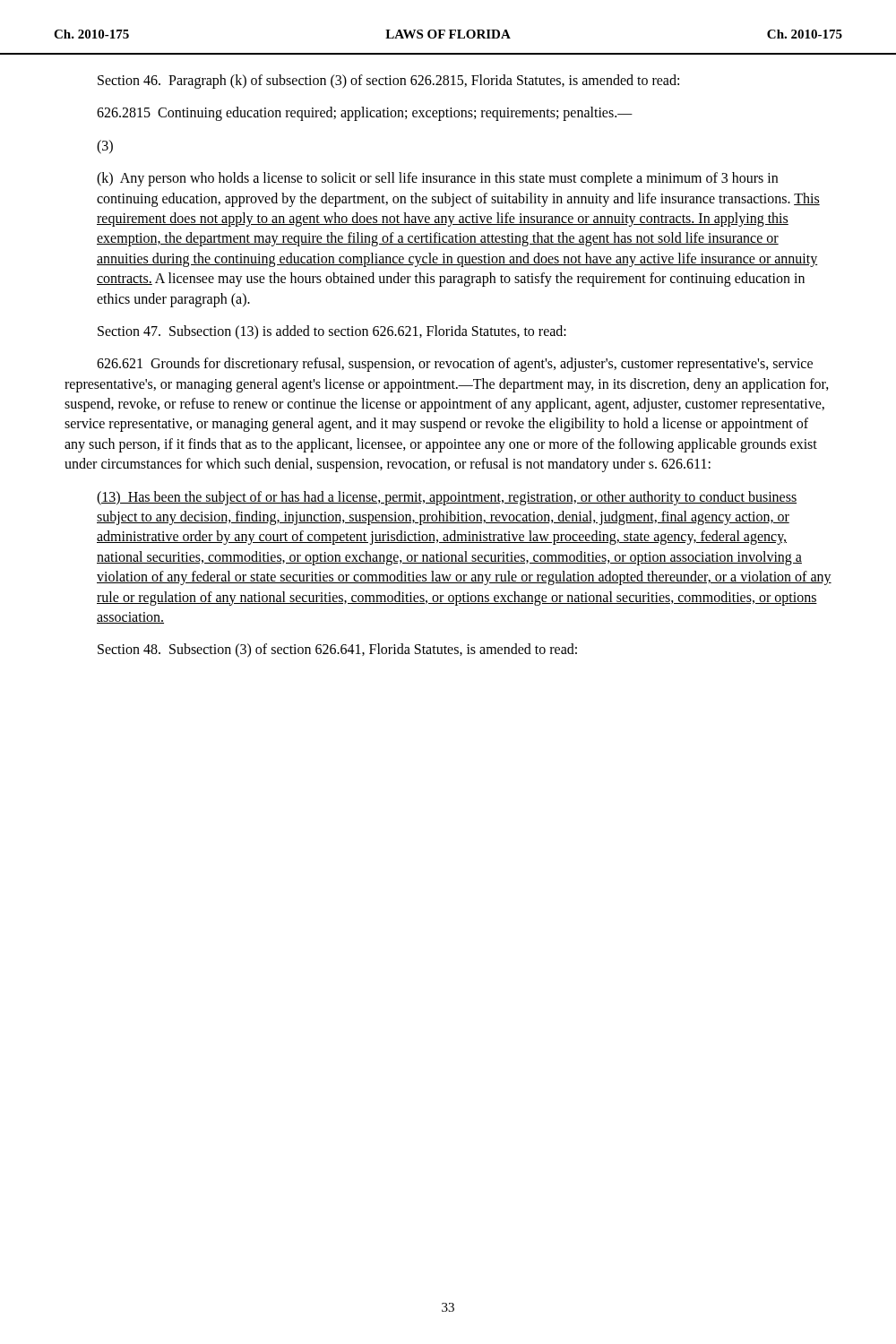Locate the text block that says "Section 46. Paragraph (k)"

coord(448,81)
